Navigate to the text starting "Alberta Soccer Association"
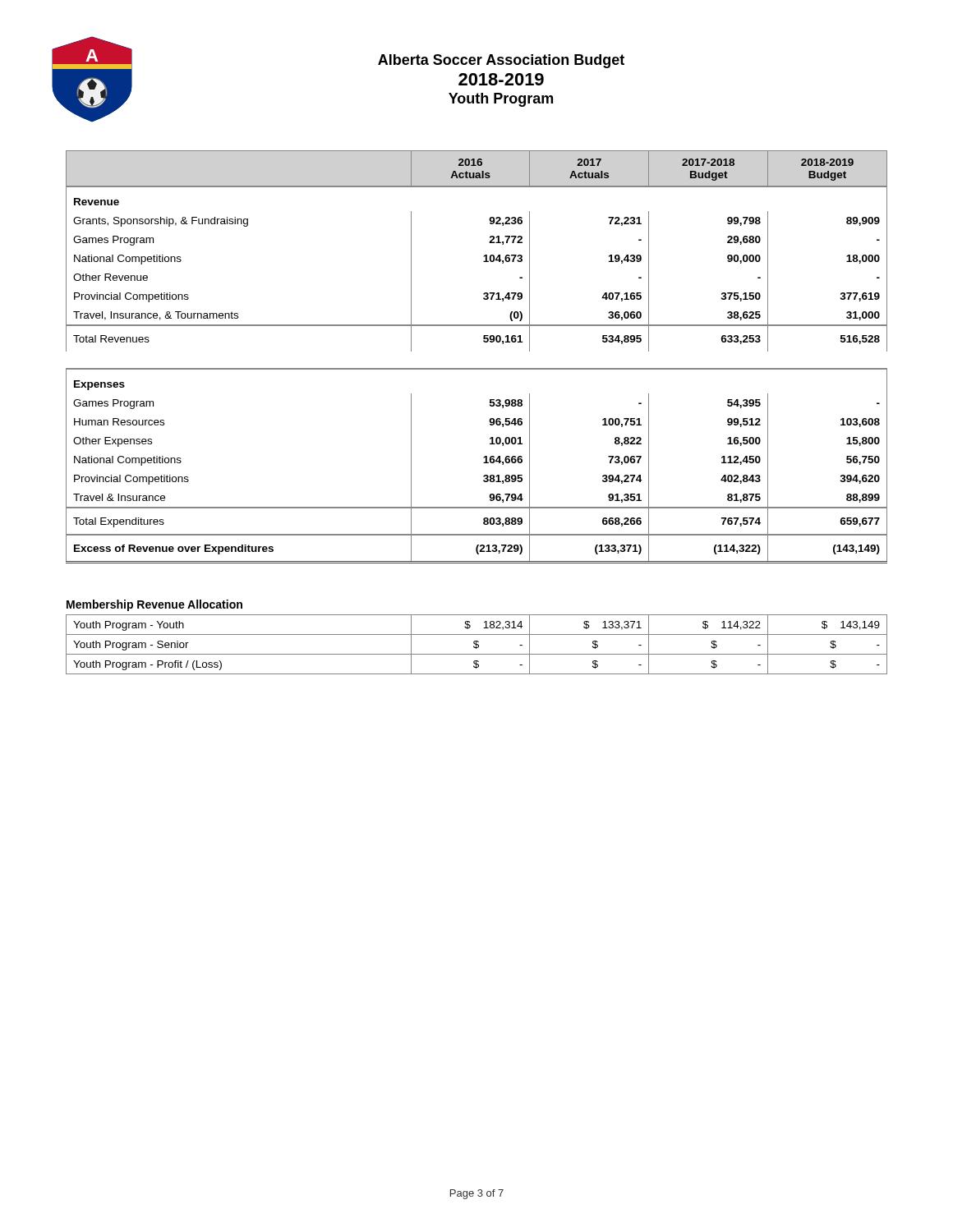This screenshot has width=953, height=1232. pyautogui.click(x=501, y=79)
